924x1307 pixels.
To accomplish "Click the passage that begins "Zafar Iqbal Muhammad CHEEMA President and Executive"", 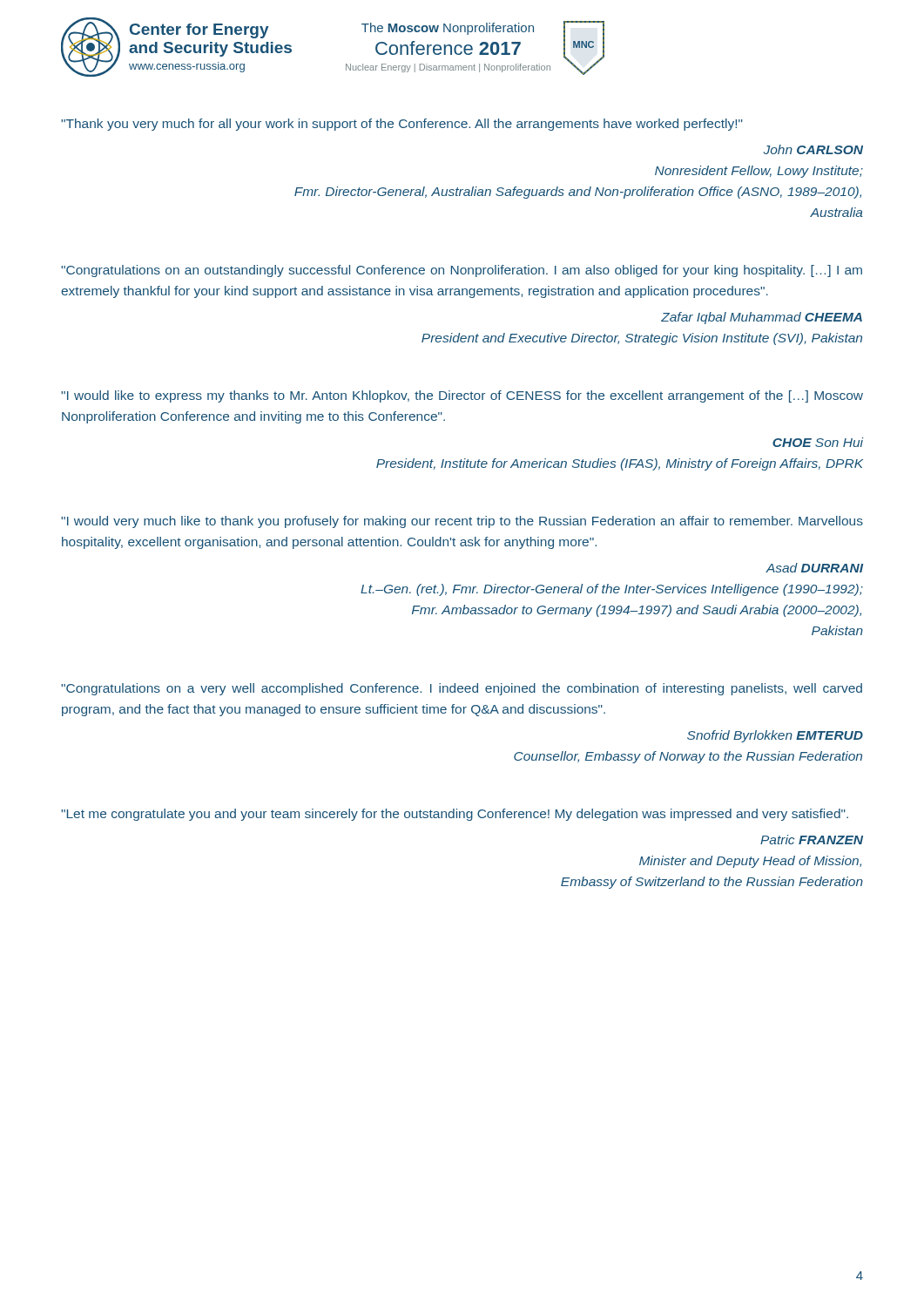I will click(x=642, y=327).
